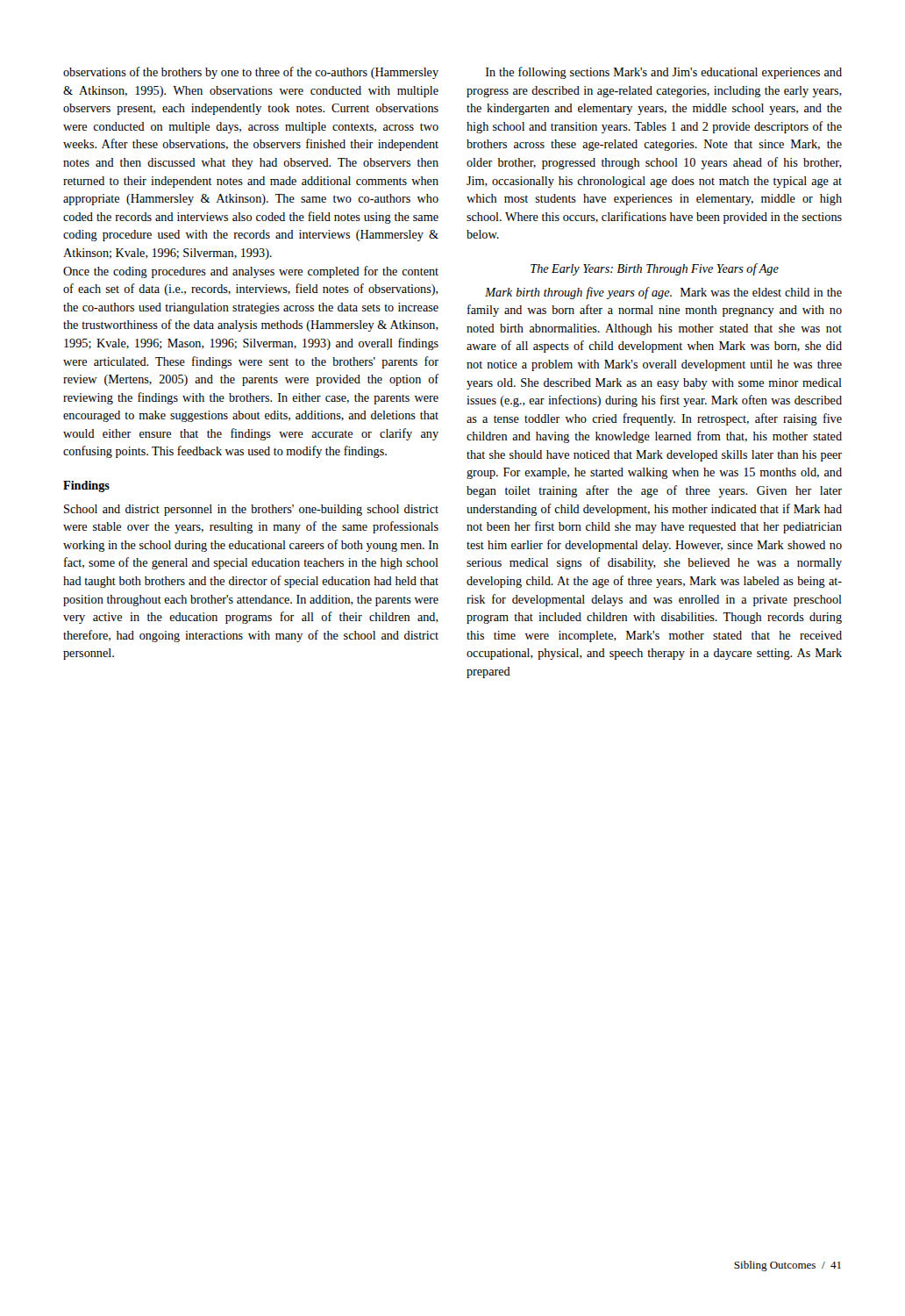
Task: Point to the block starting "School and district personnel in"
Action: click(x=251, y=581)
